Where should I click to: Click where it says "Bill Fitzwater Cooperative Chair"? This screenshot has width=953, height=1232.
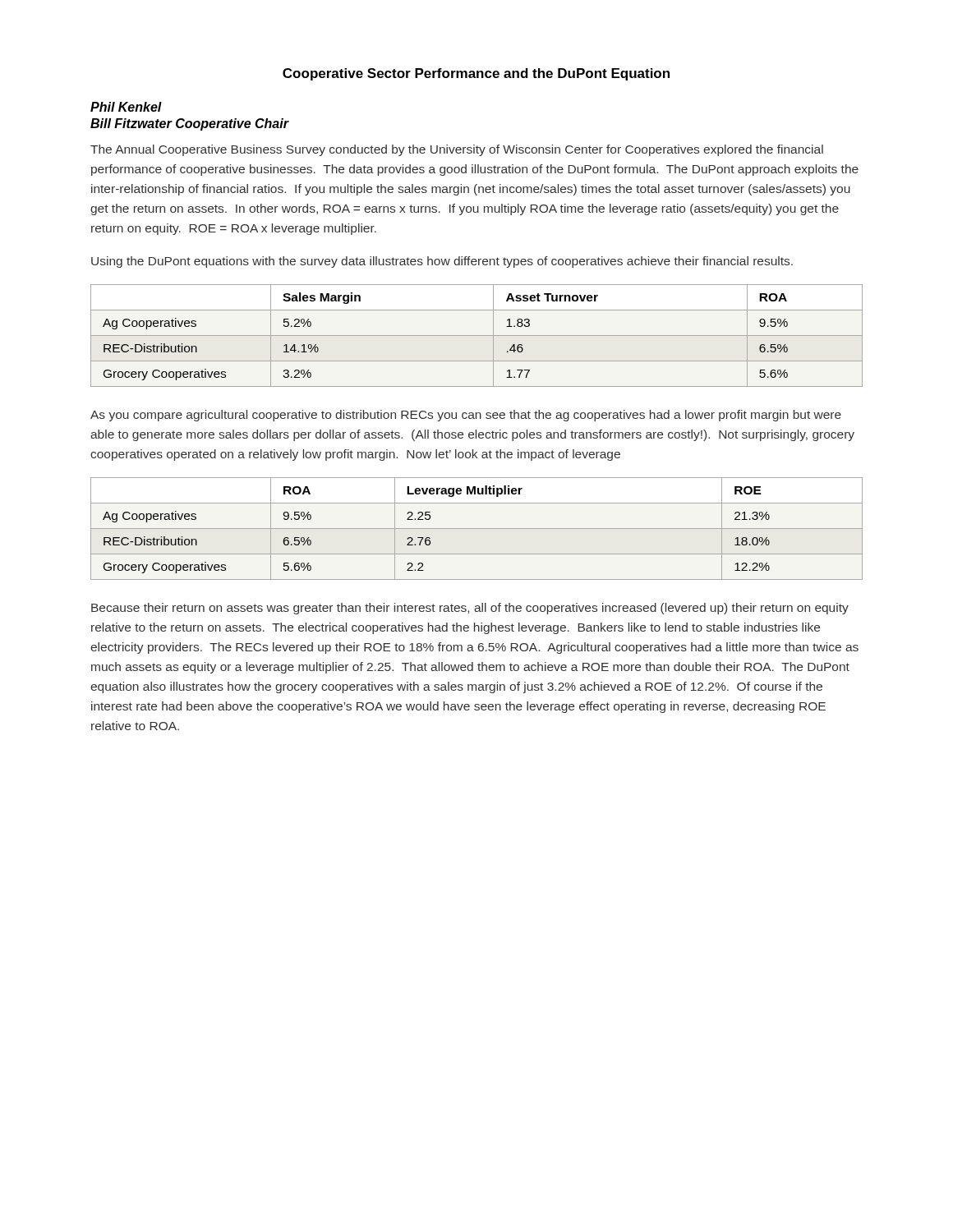[189, 124]
